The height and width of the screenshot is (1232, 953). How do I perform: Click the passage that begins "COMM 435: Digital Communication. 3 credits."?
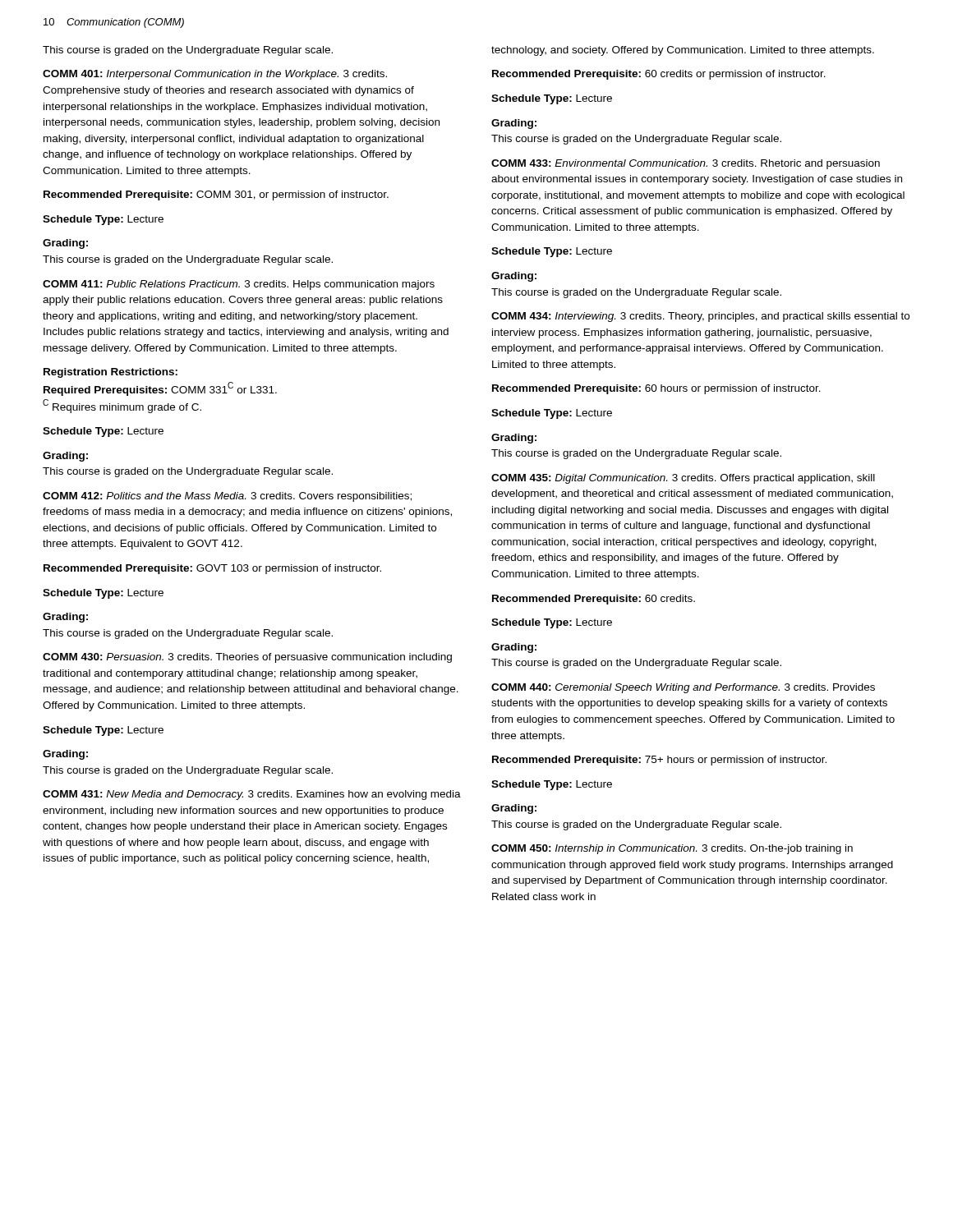point(701,526)
